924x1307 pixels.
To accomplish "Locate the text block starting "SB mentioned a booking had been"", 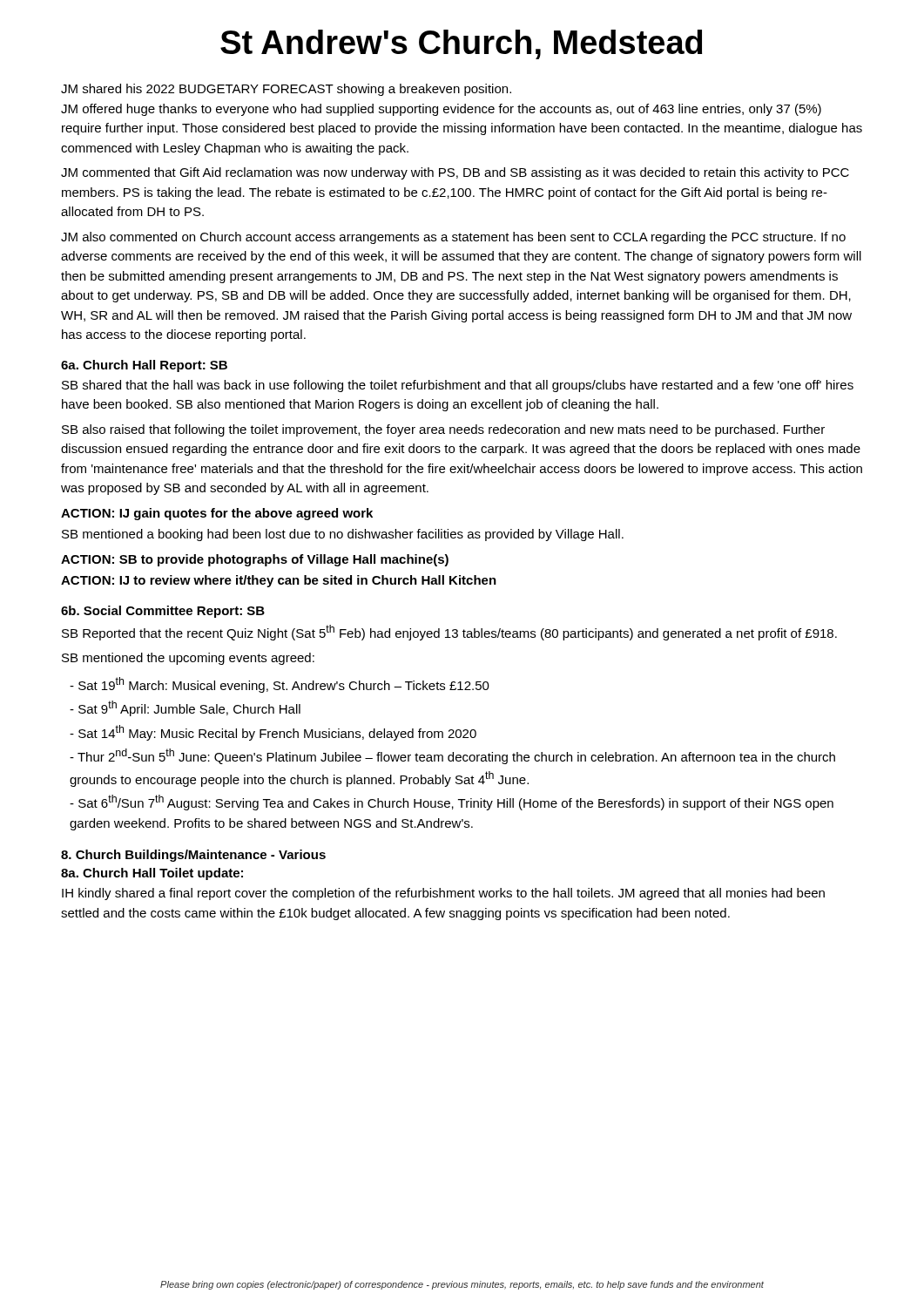I will [x=343, y=534].
